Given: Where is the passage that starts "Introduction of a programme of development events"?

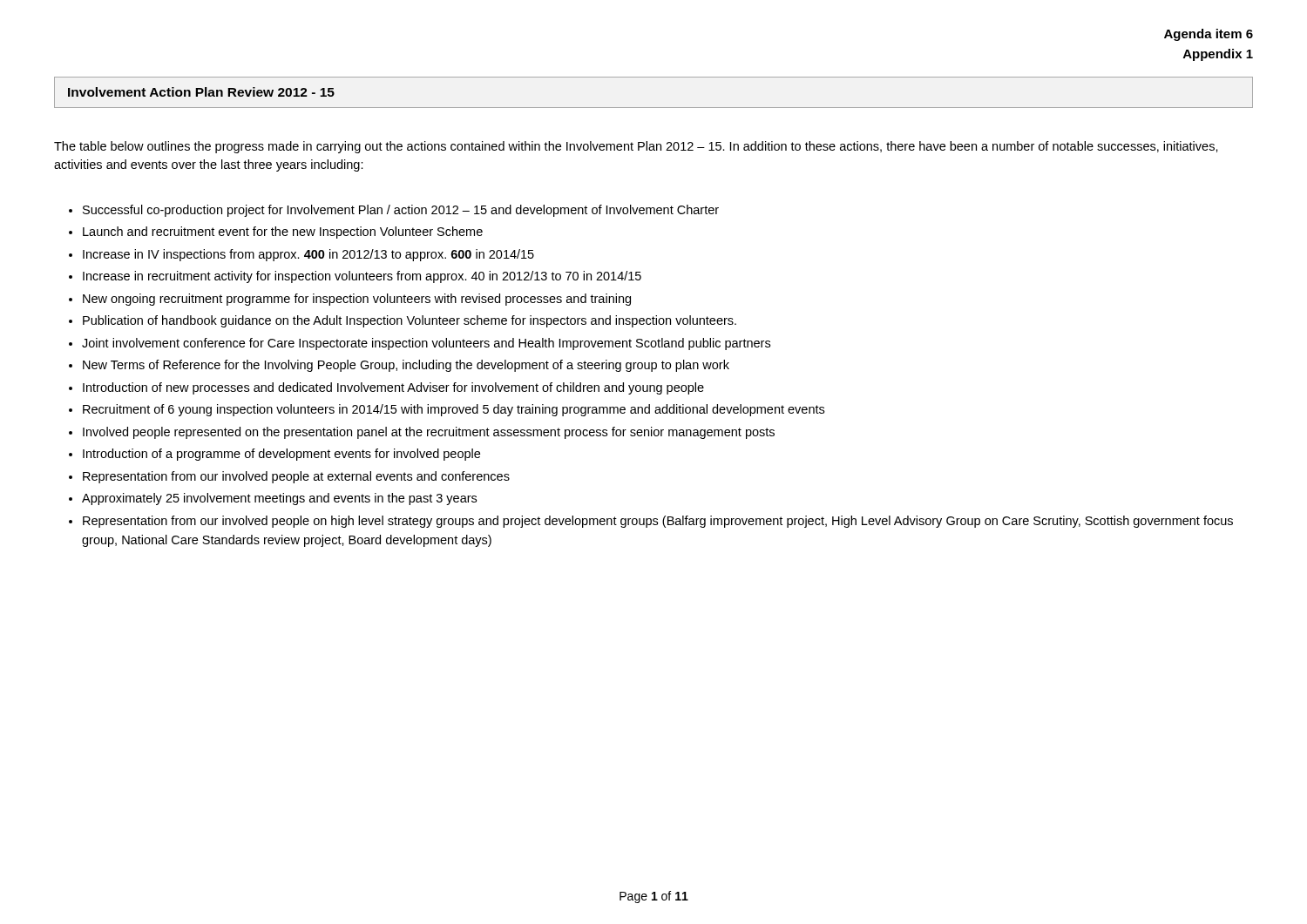Looking at the screenshot, I should pyautogui.click(x=281, y=454).
